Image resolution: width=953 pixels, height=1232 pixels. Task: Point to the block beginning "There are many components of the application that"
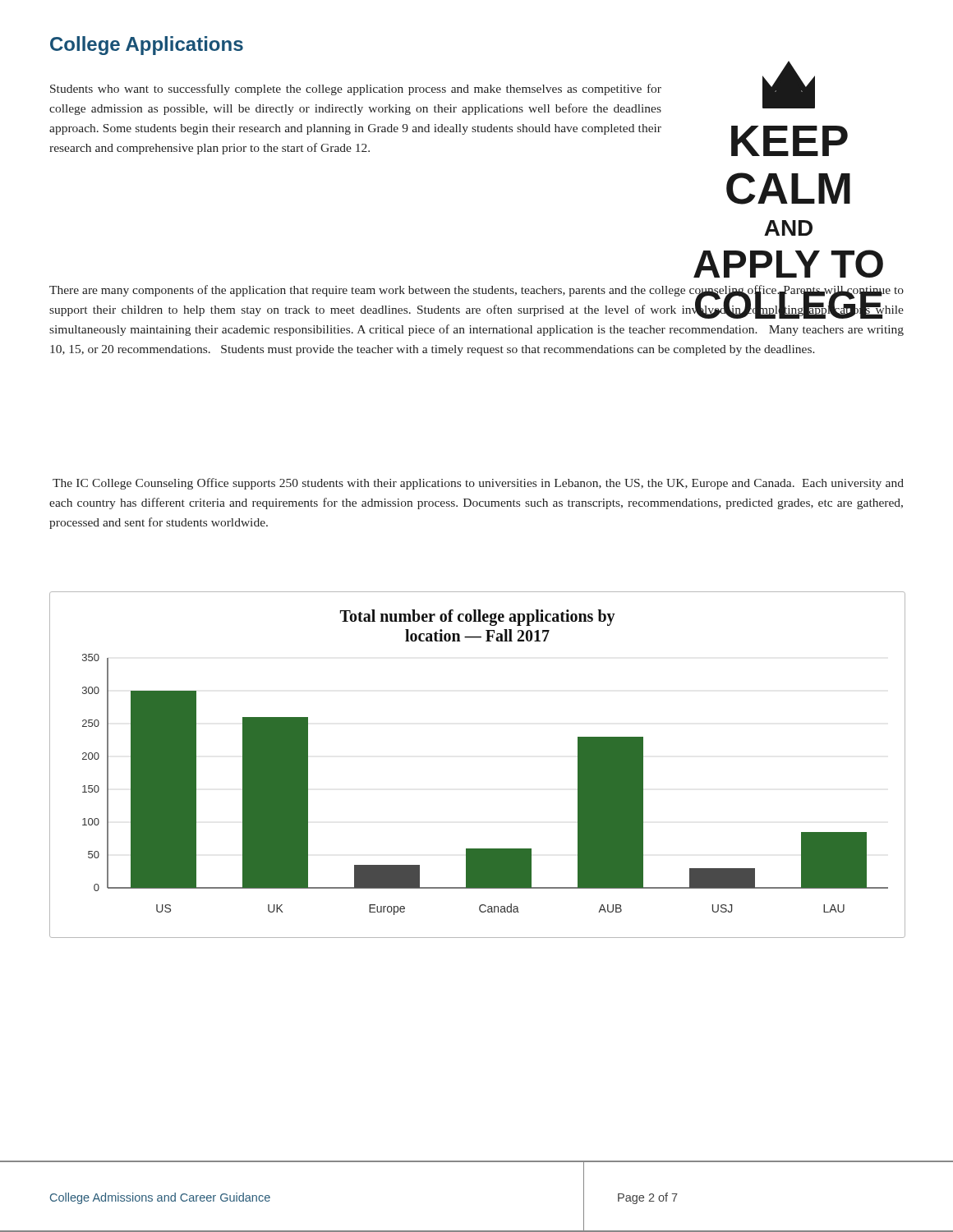(x=476, y=319)
